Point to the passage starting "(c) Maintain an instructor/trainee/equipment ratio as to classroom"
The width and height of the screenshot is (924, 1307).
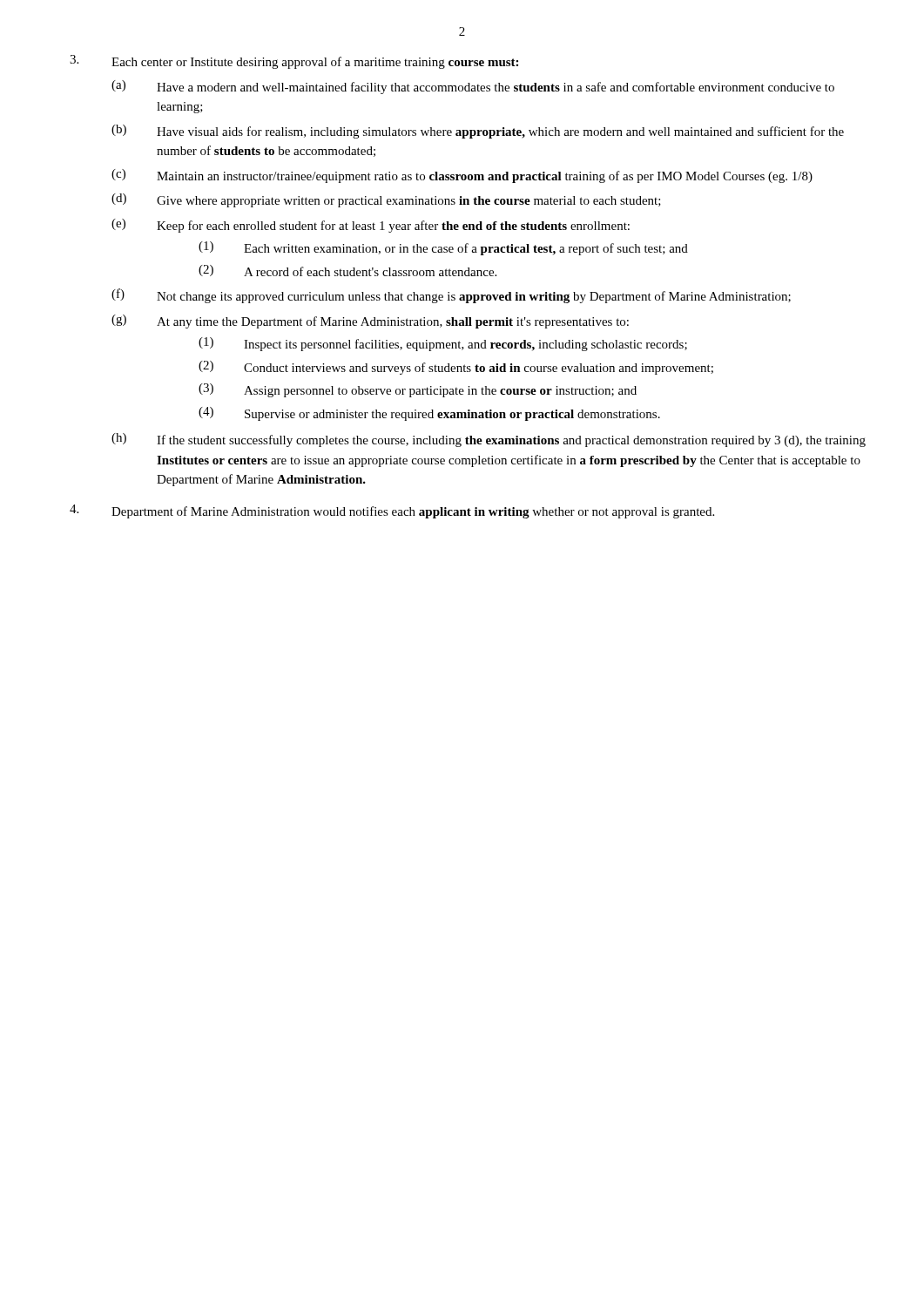coord(492,176)
